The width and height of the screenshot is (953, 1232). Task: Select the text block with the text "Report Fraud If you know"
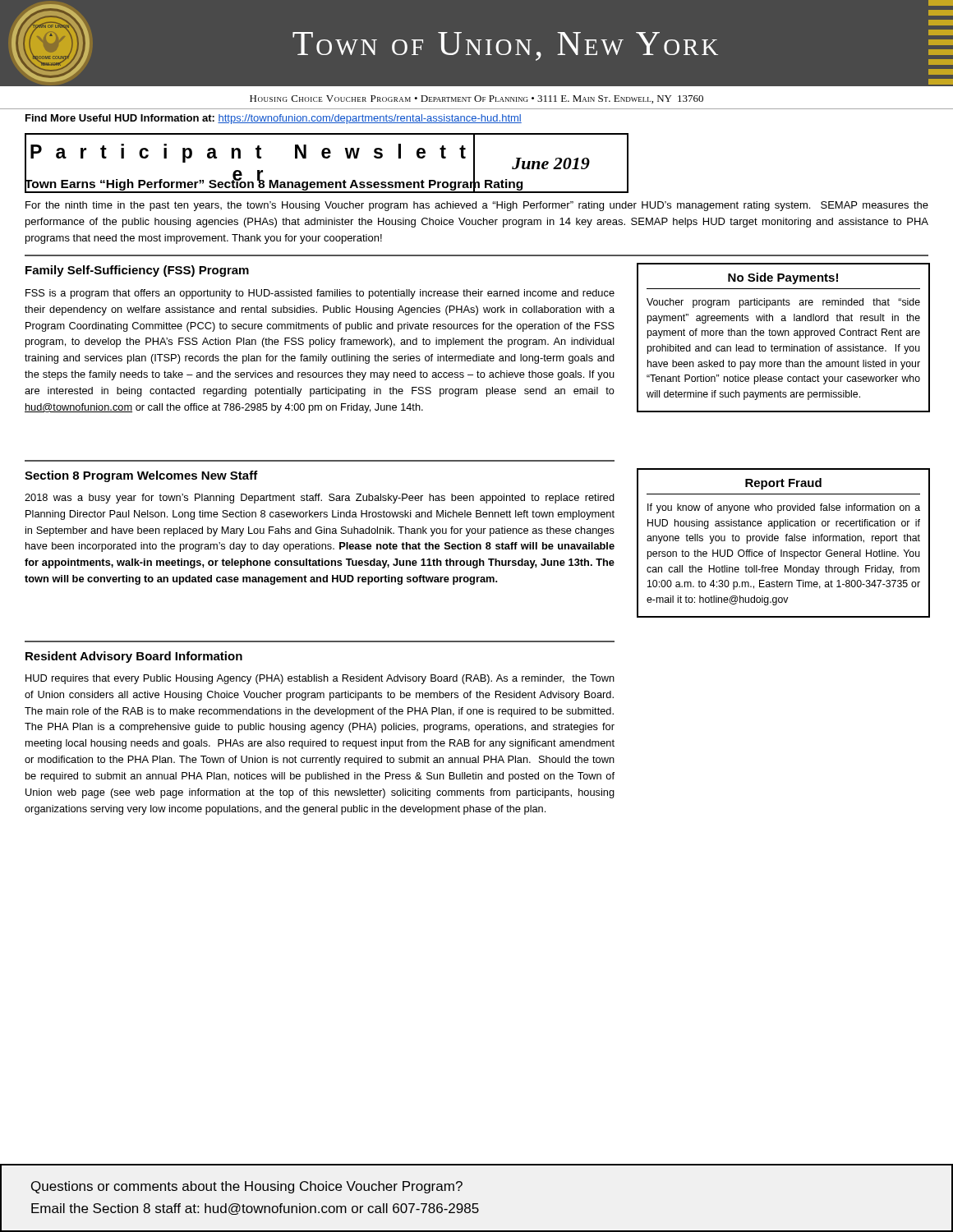click(783, 542)
